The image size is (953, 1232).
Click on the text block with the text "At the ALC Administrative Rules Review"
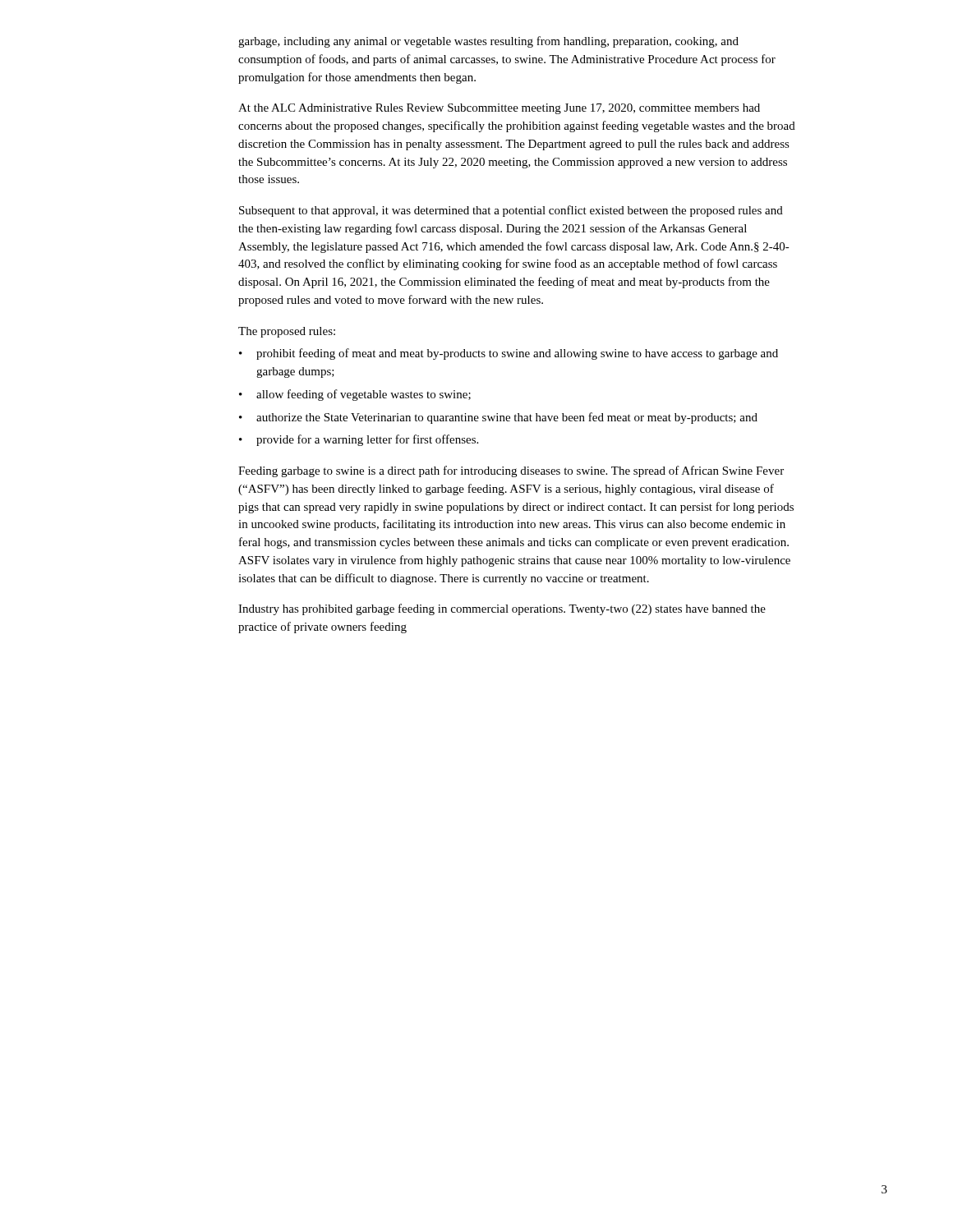point(517,144)
